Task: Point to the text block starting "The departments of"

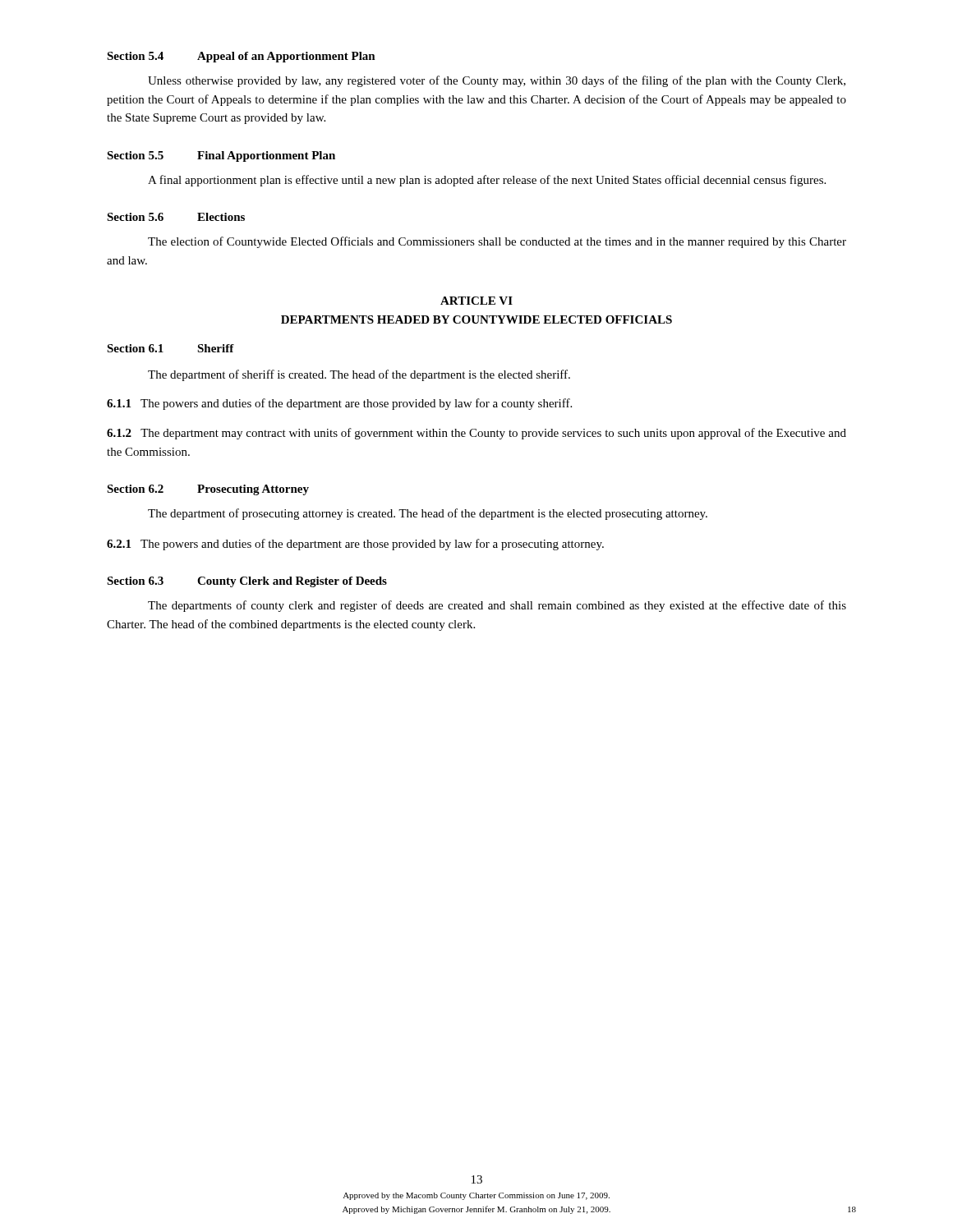Action: click(x=476, y=615)
